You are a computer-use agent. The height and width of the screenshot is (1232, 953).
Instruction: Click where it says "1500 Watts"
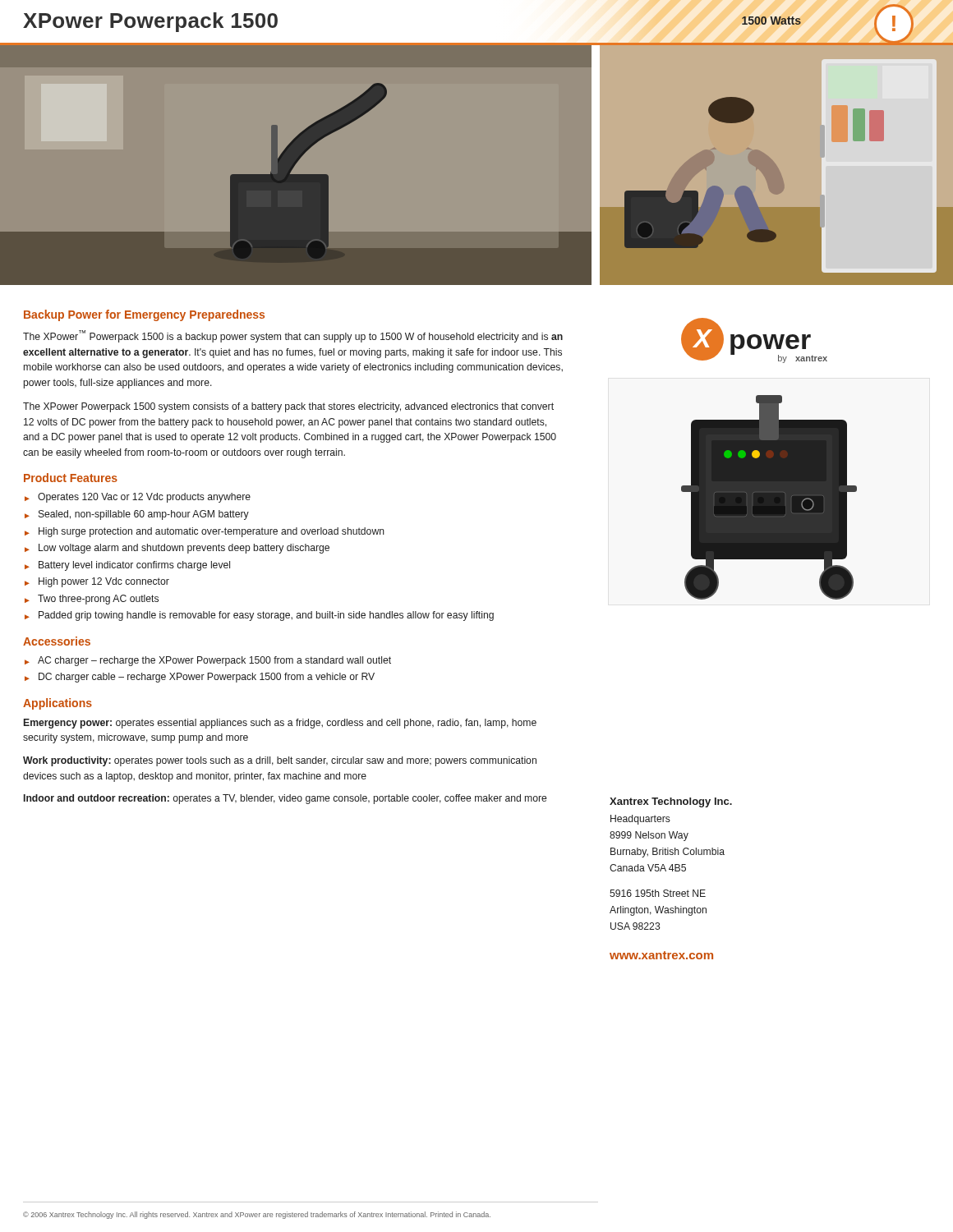coord(771,21)
